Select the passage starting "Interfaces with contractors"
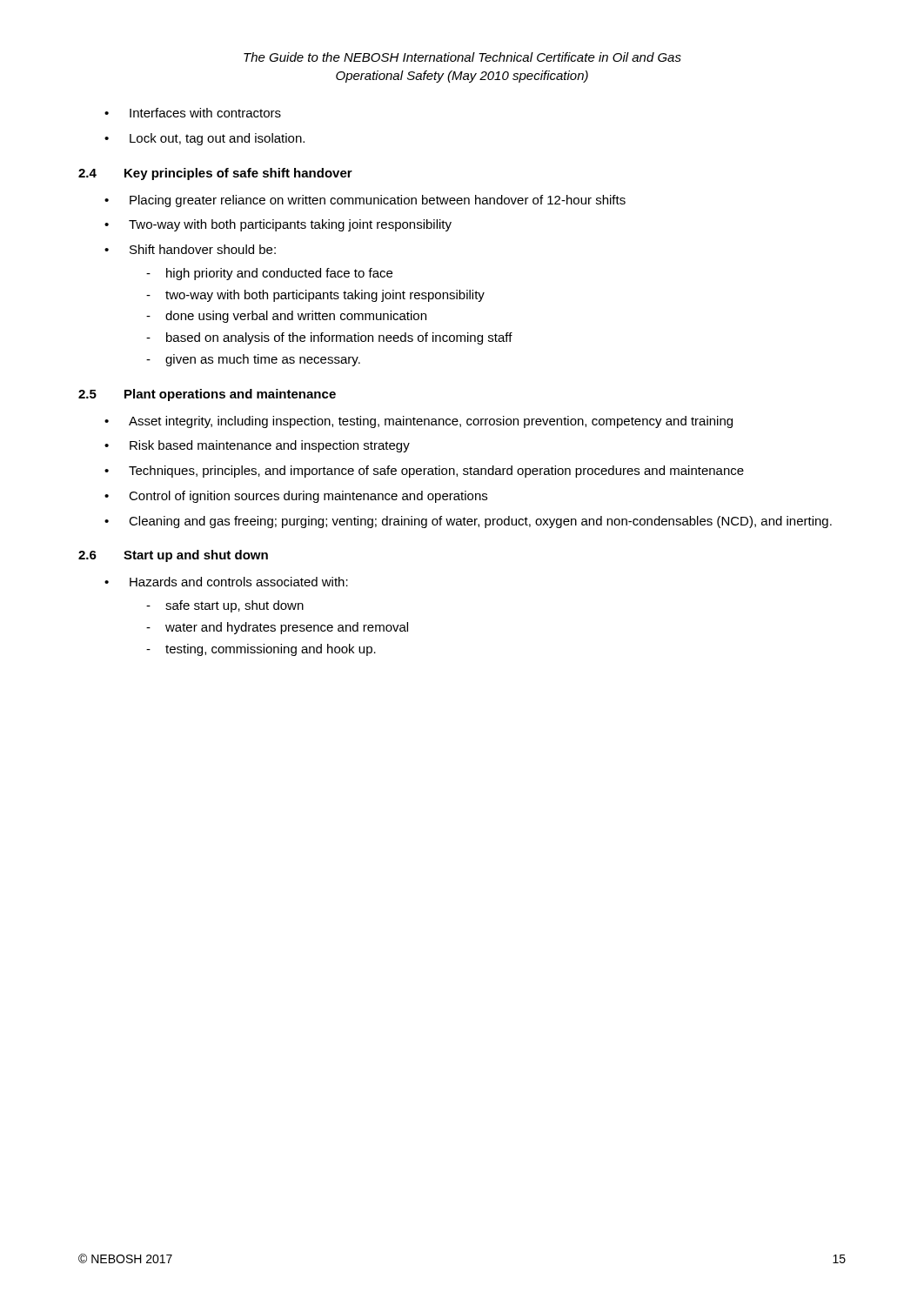Screen dimensions: 1305x924 point(205,113)
